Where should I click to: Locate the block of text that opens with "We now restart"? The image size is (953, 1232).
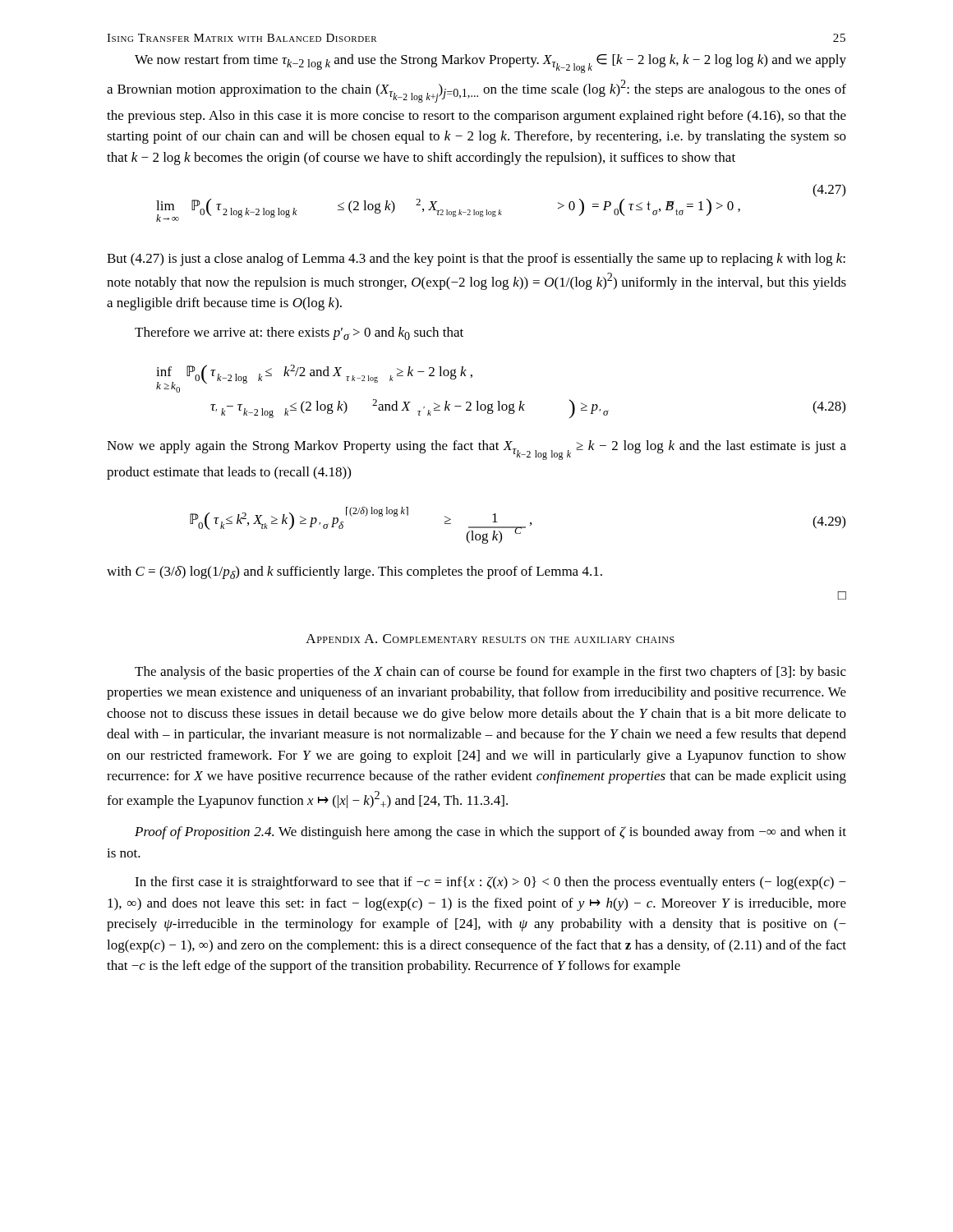point(476,108)
